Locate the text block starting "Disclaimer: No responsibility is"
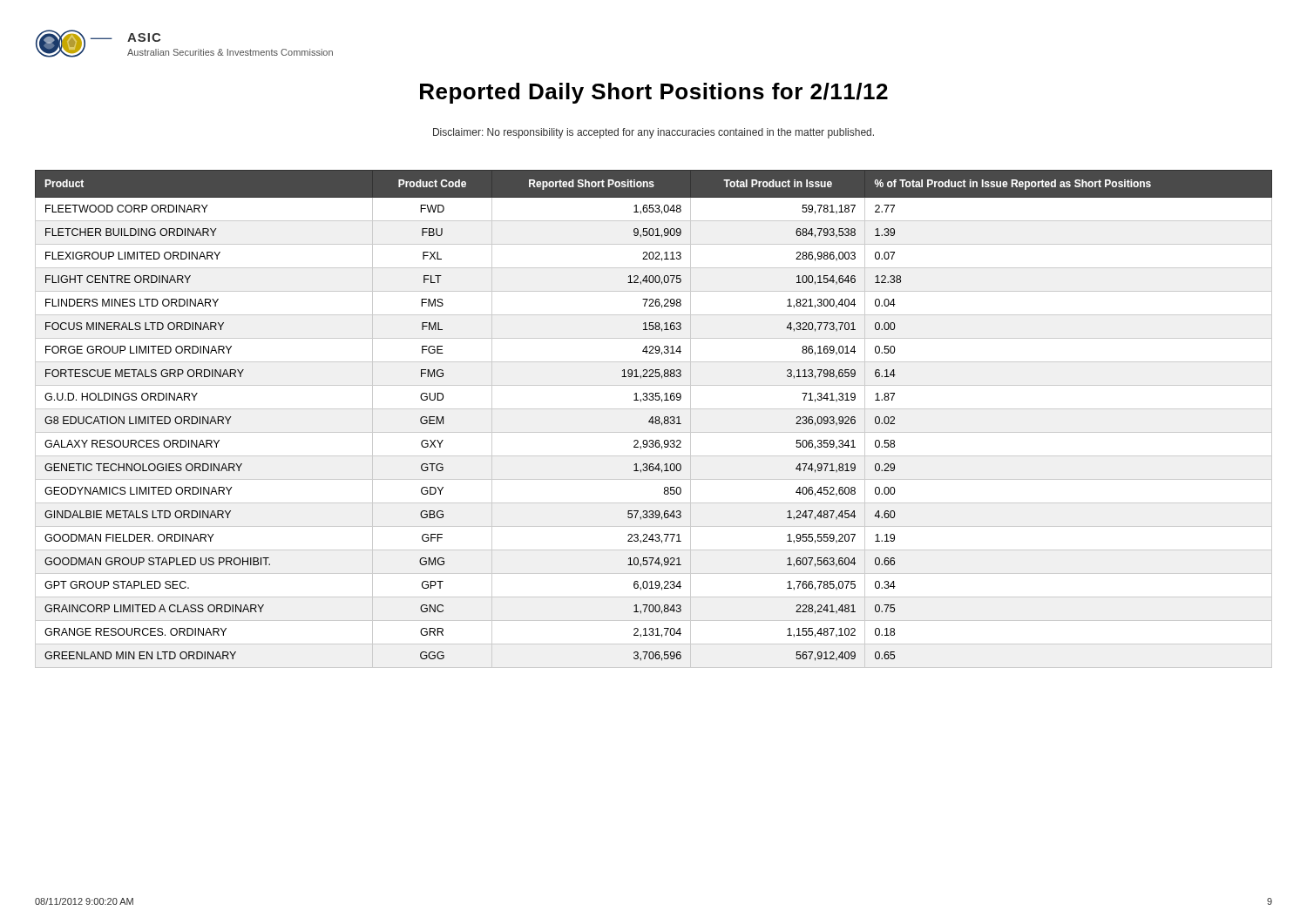This screenshot has width=1307, height=924. point(654,132)
